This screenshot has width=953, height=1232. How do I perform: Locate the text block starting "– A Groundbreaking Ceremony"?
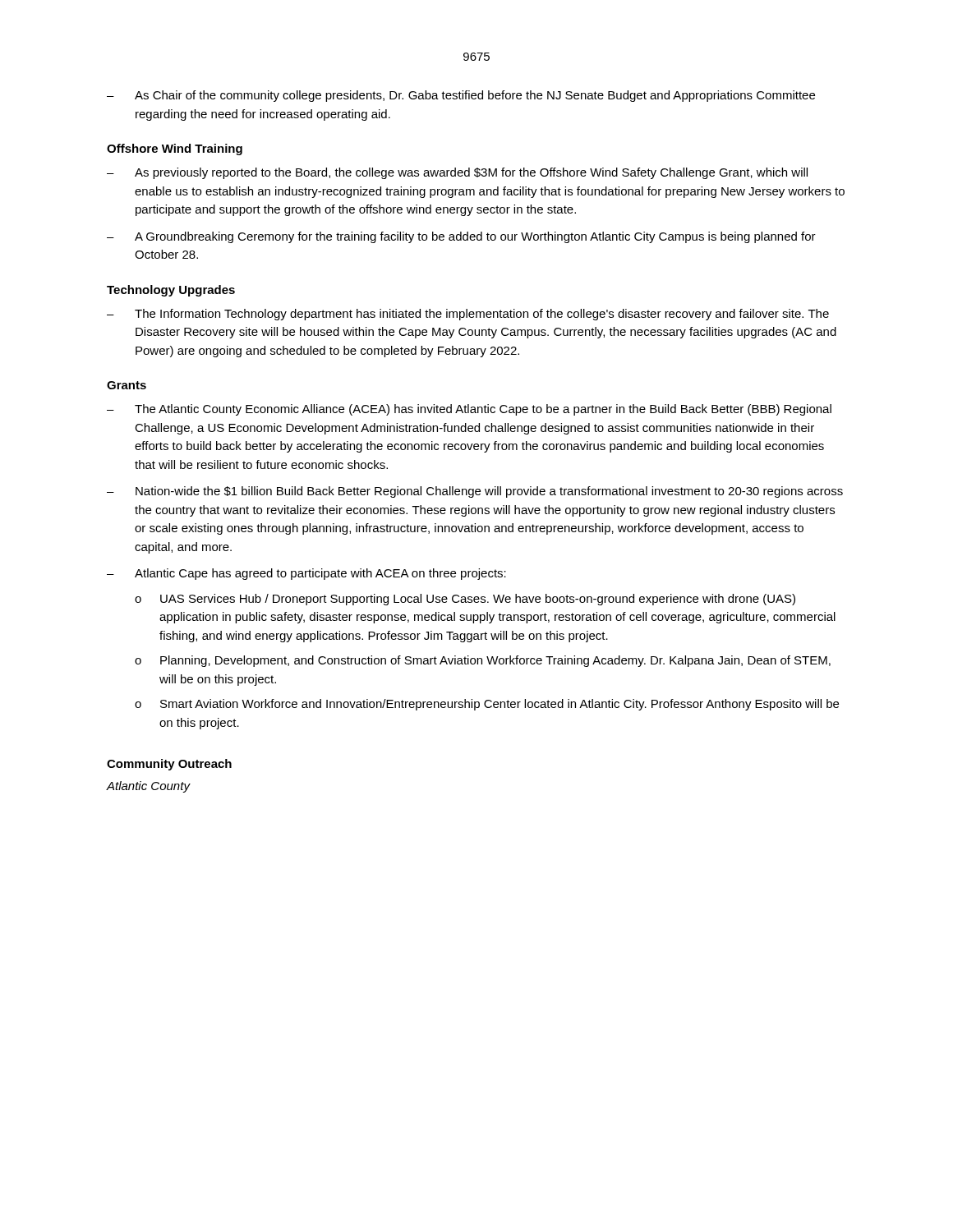pyautogui.click(x=476, y=246)
